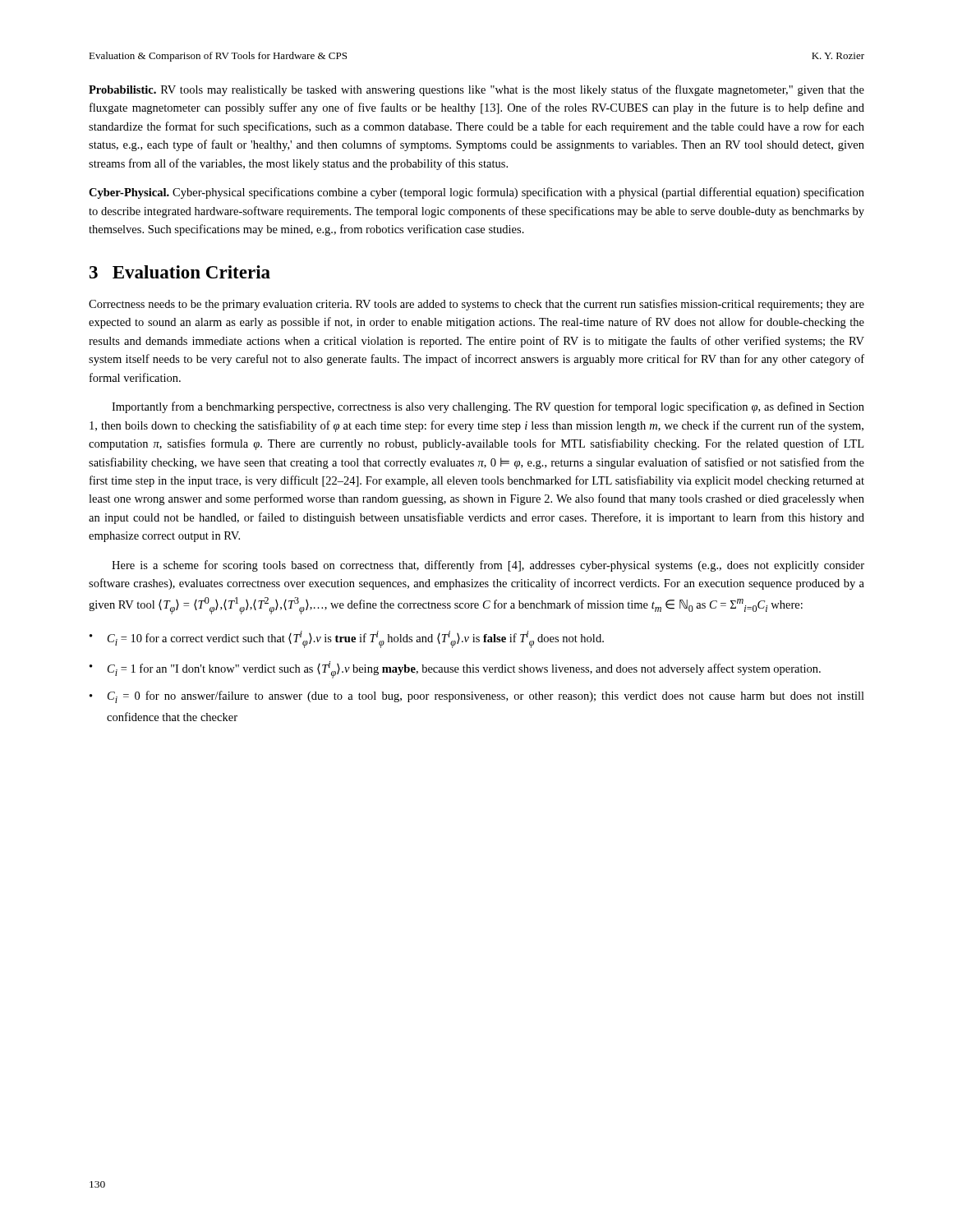
Task: Where is the passage that starts "Probabilistic. RV tools may"?
Action: (476, 127)
